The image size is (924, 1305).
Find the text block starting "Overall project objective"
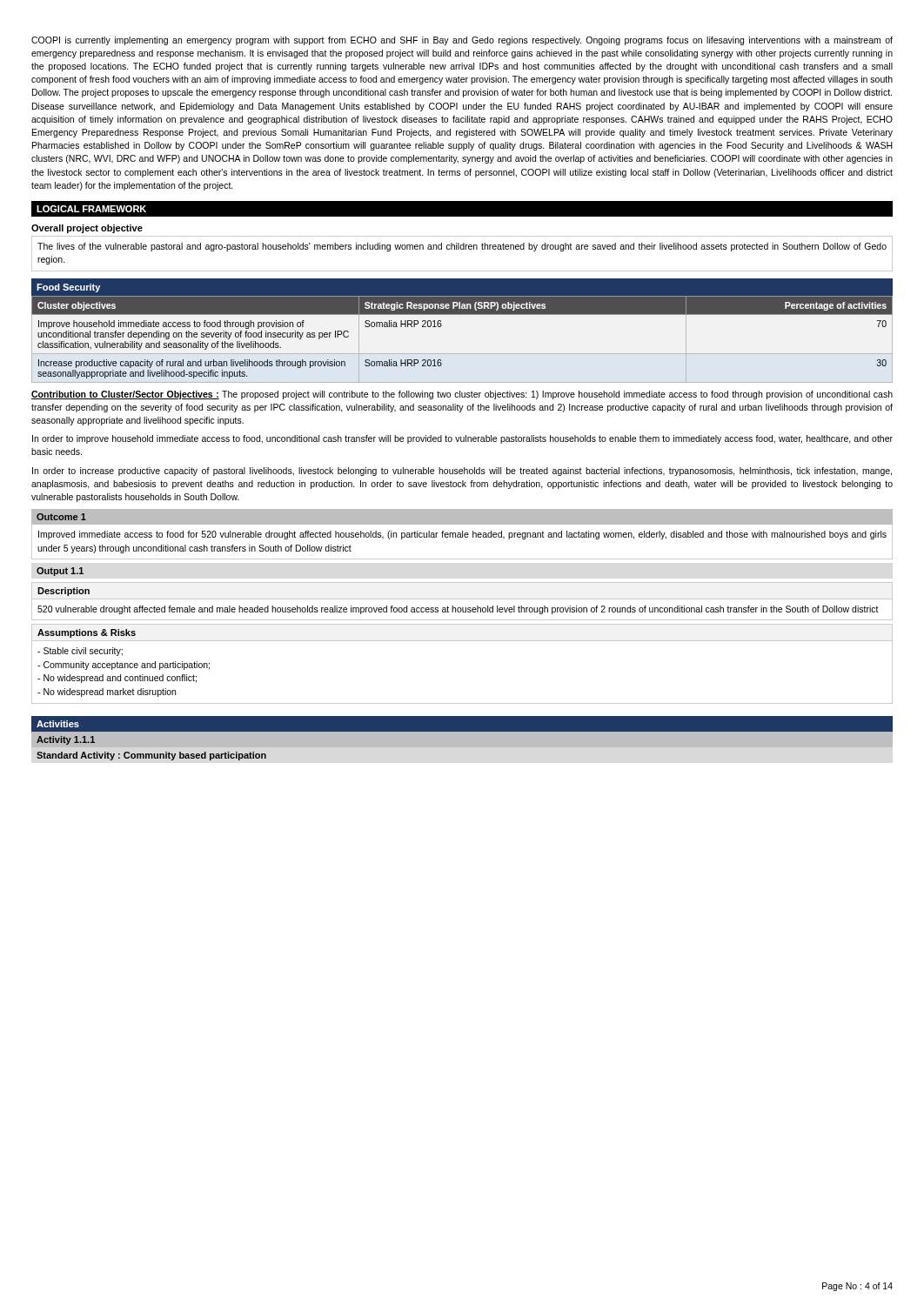[x=87, y=228]
